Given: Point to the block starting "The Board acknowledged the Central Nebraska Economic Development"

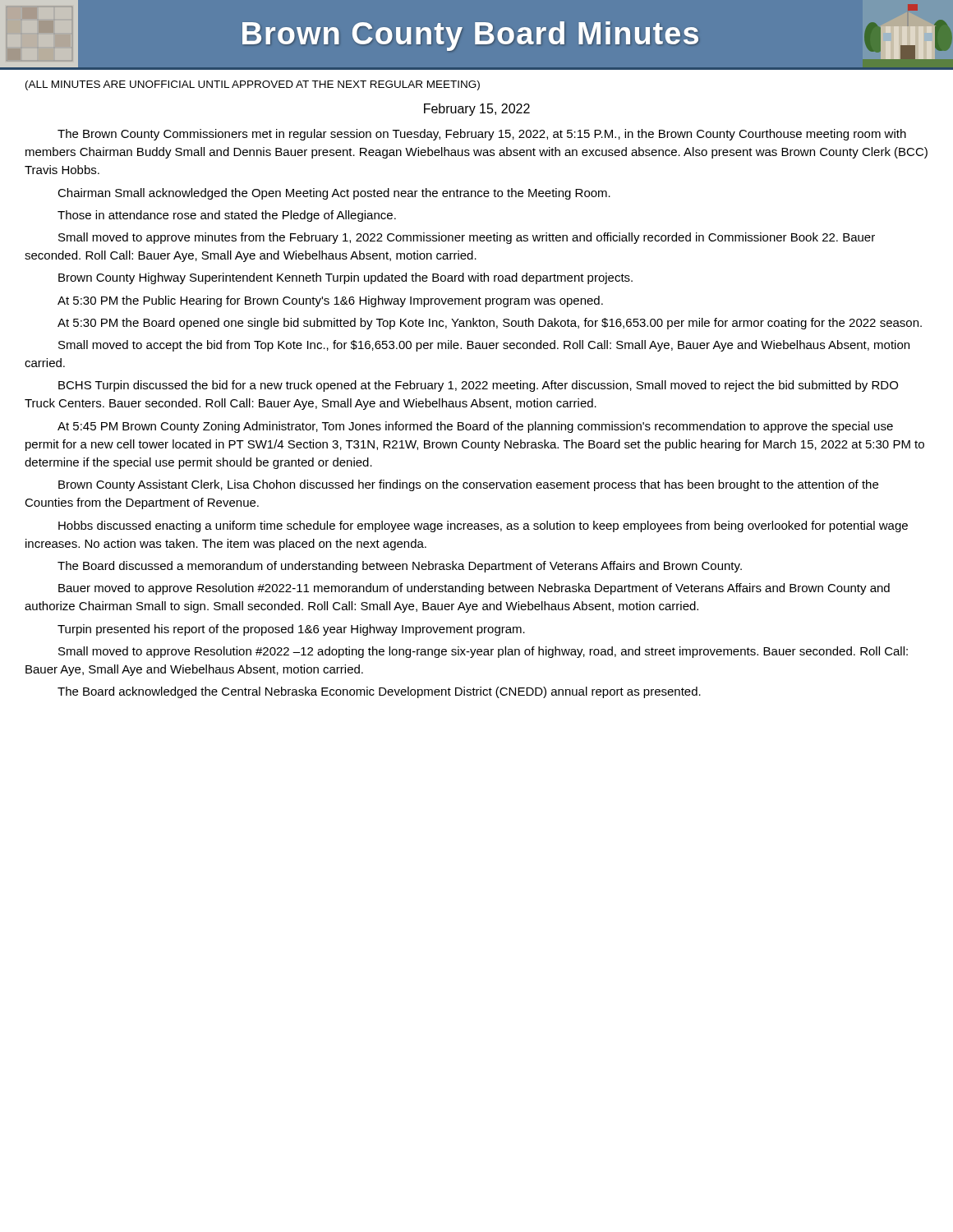Looking at the screenshot, I should coord(476,692).
